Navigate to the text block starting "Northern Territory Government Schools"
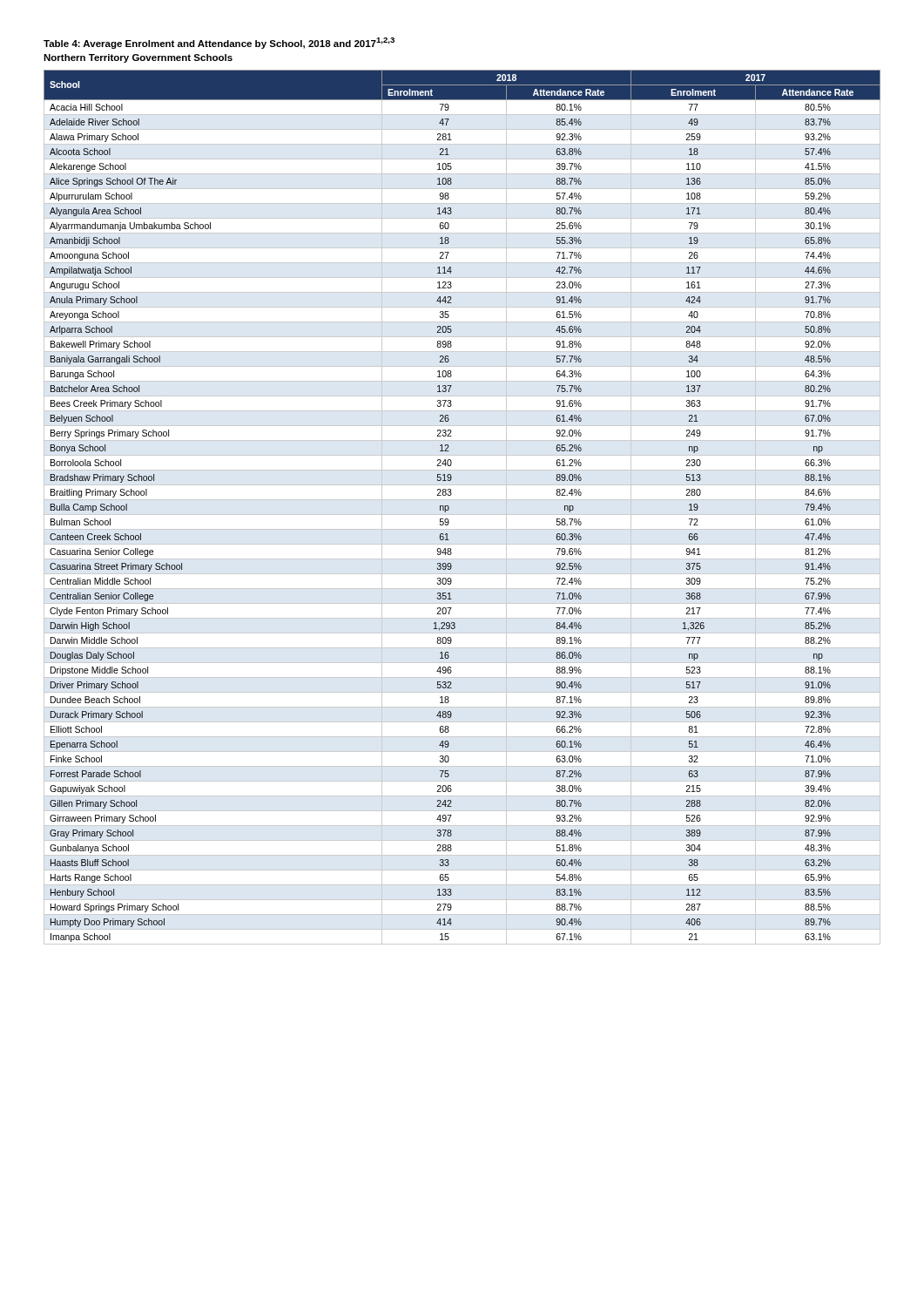 [x=138, y=57]
